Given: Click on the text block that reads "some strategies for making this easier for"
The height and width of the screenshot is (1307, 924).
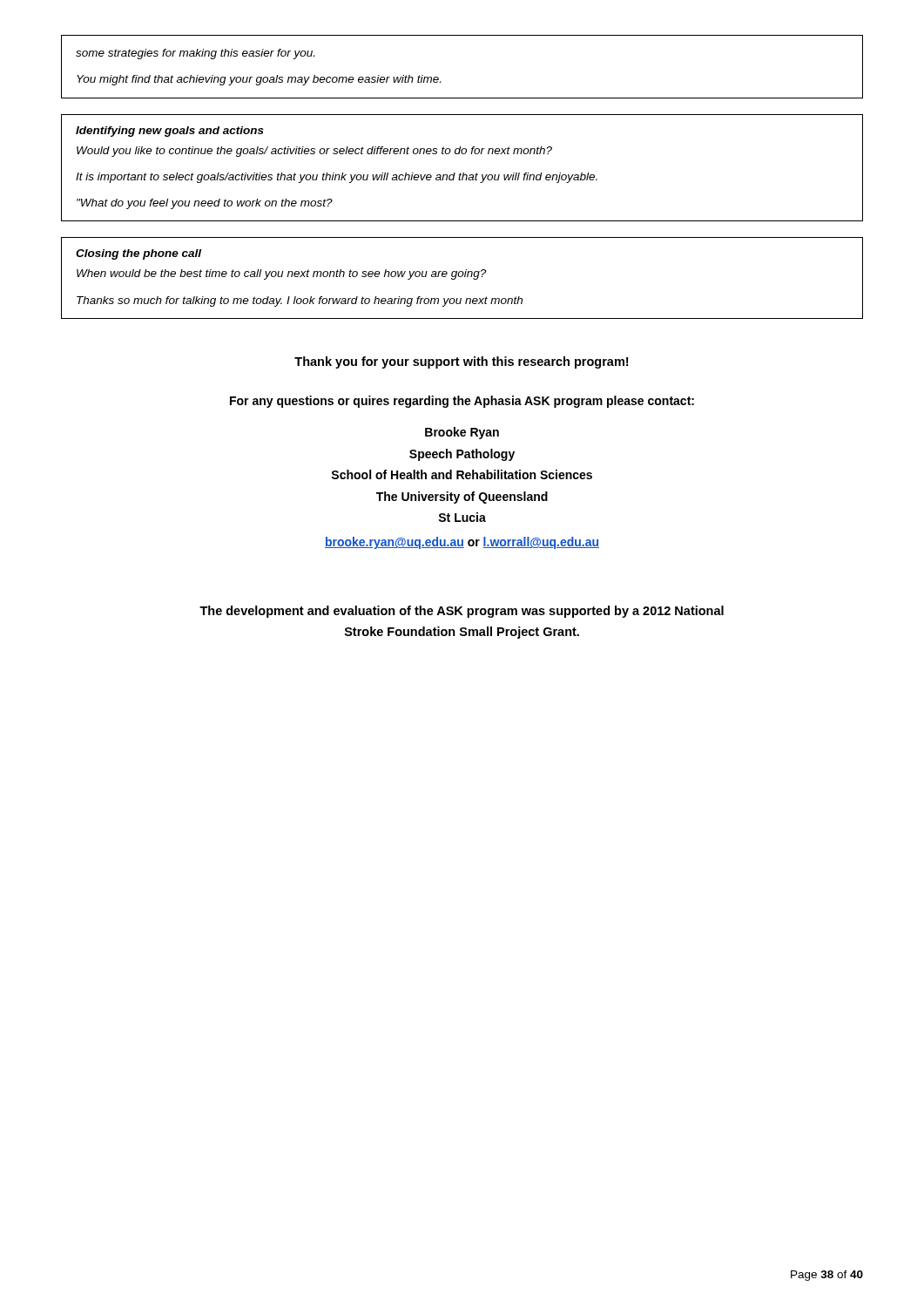Looking at the screenshot, I should (195, 54).
